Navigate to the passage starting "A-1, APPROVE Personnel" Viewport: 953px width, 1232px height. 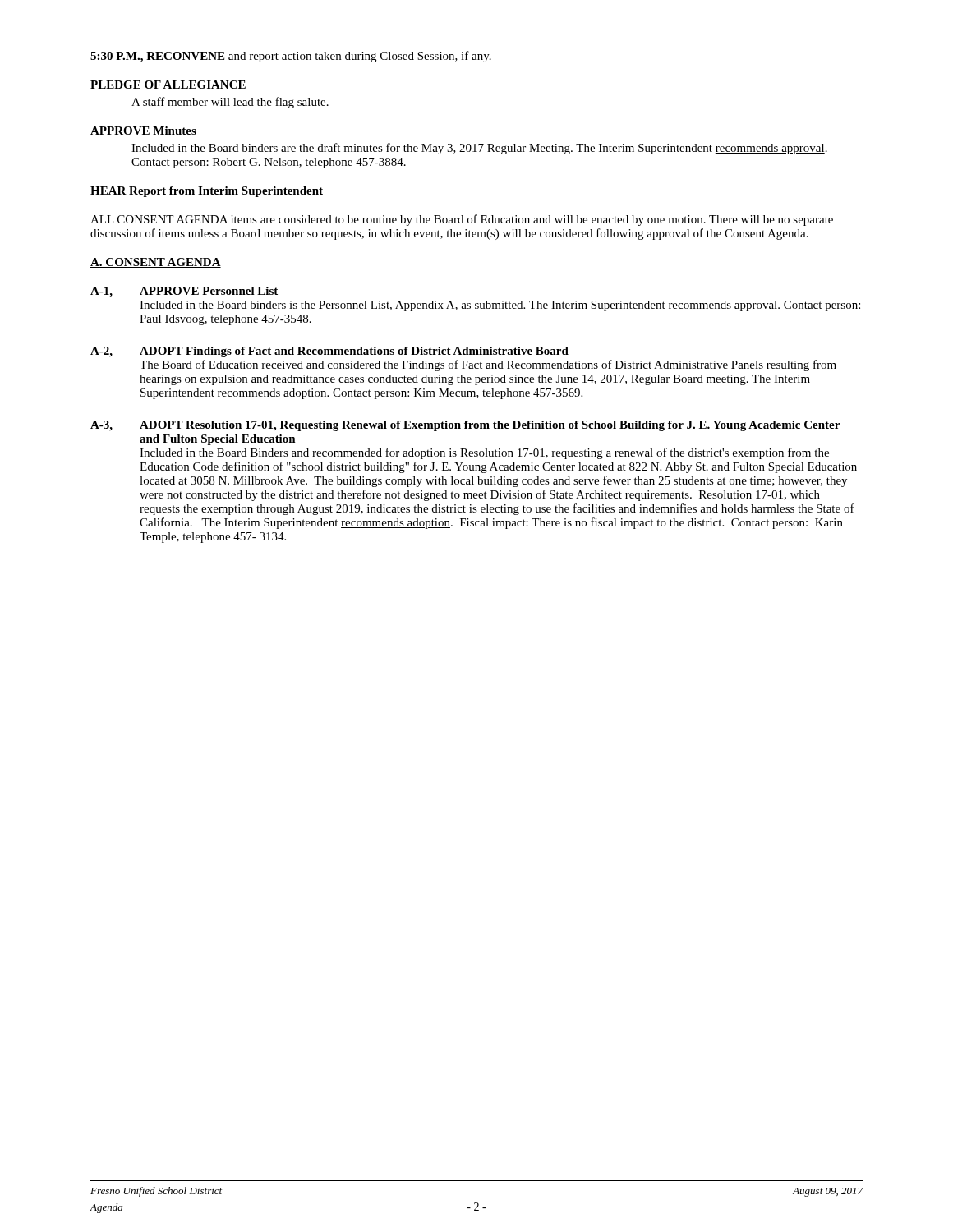[x=476, y=308]
